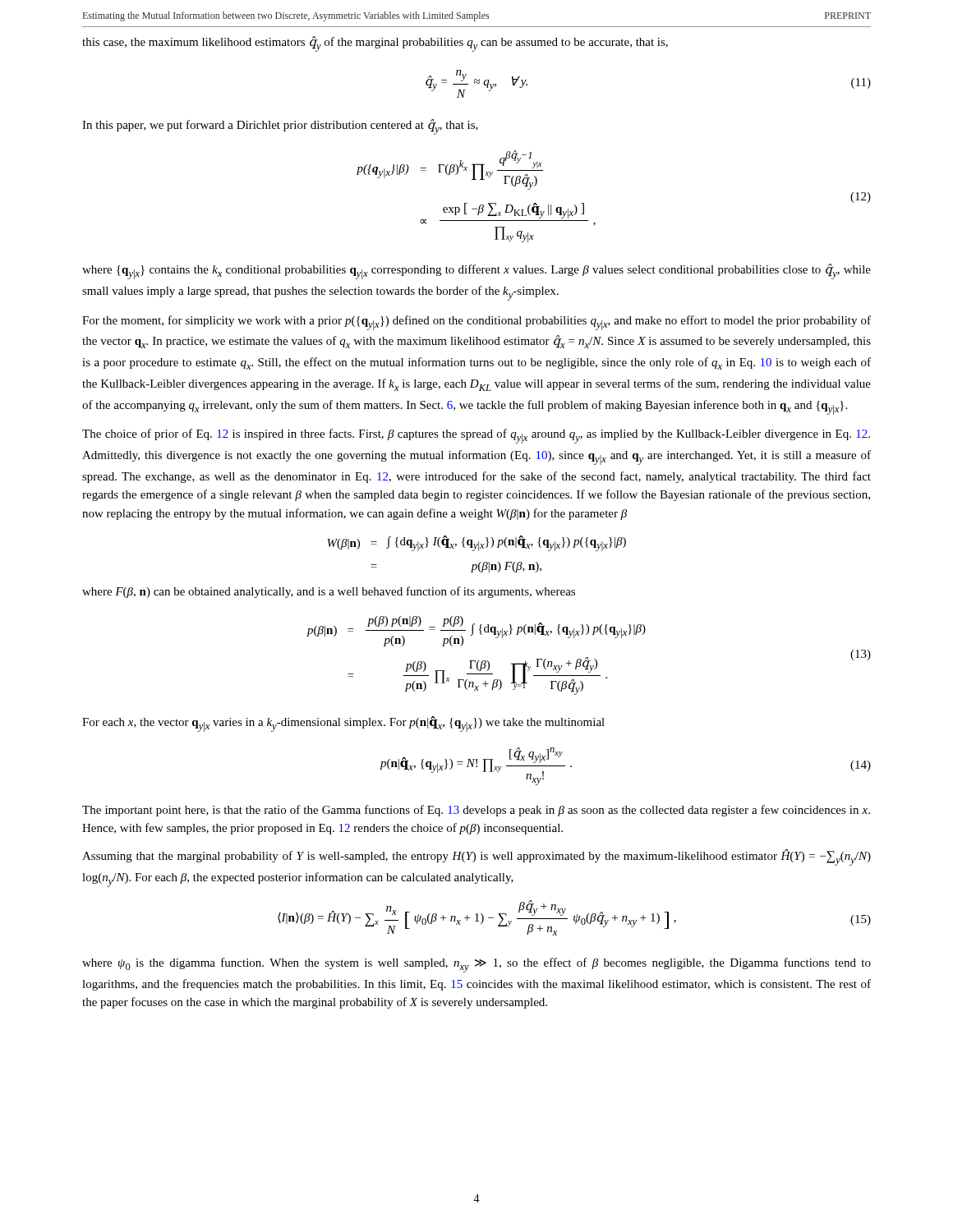Click the formula that begins "(13) p(β|n) ="

pos(587,654)
